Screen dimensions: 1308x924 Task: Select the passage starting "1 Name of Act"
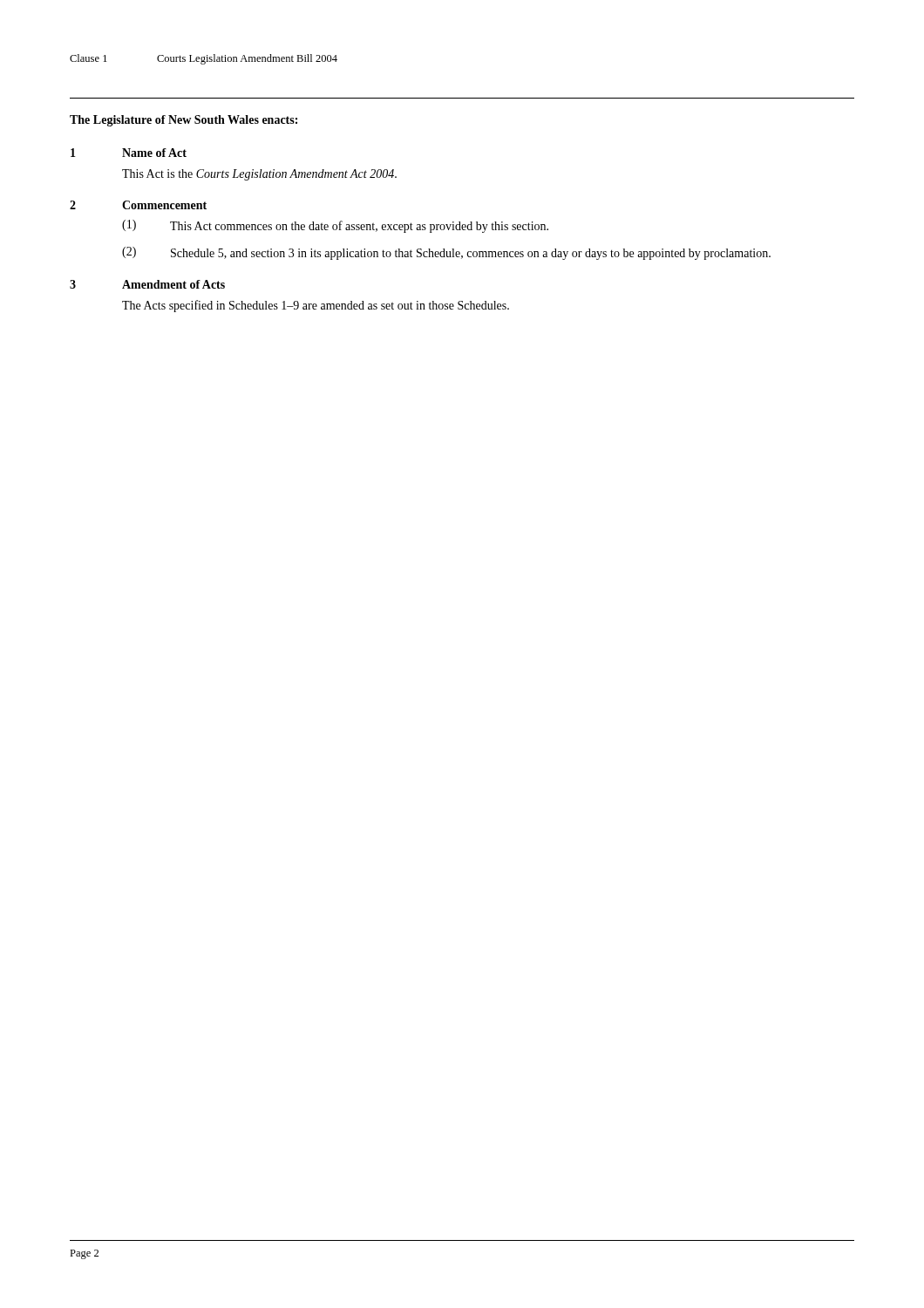[x=128, y=153]
